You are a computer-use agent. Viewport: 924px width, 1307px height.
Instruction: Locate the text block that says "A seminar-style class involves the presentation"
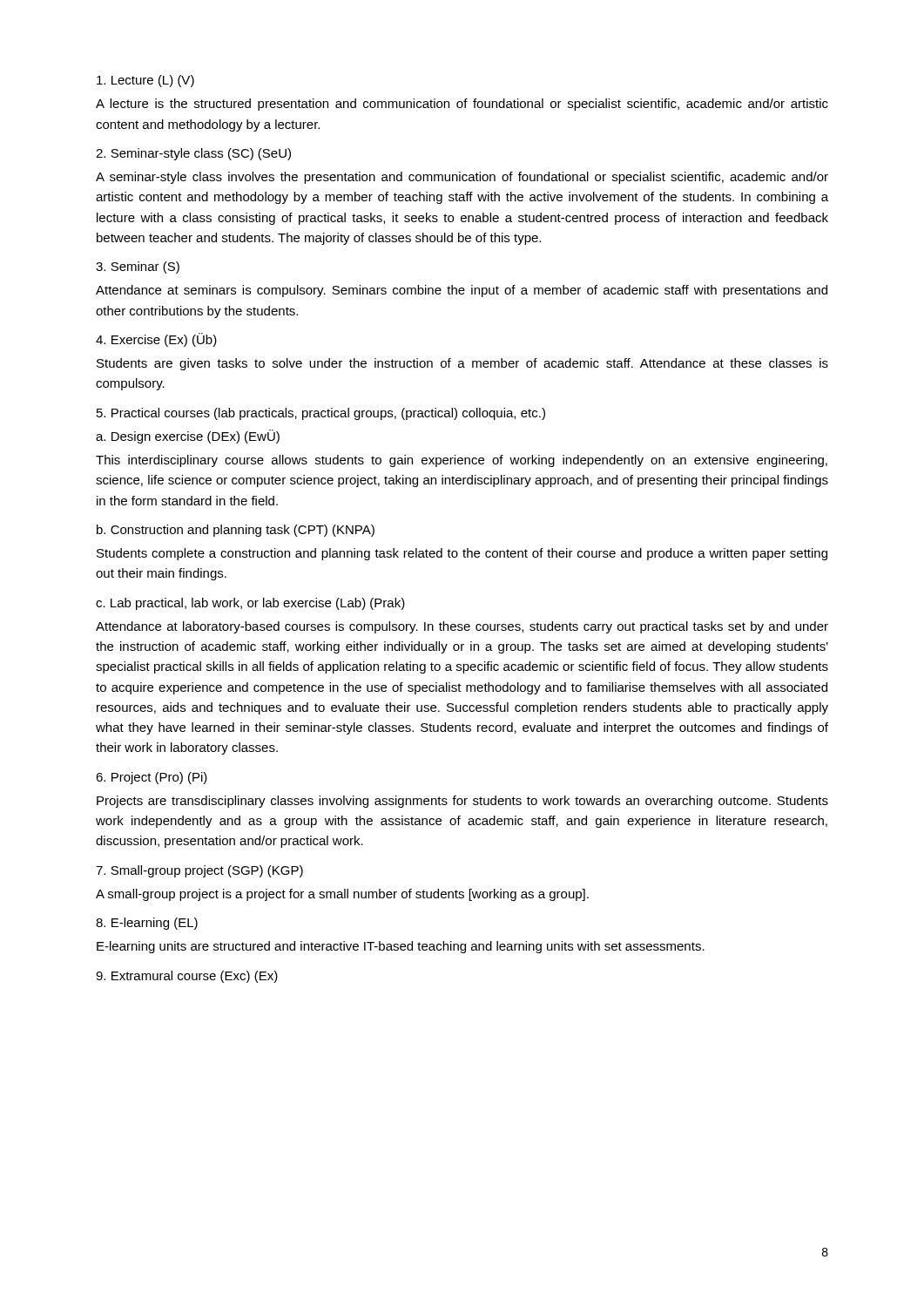[x=462, y=207]
